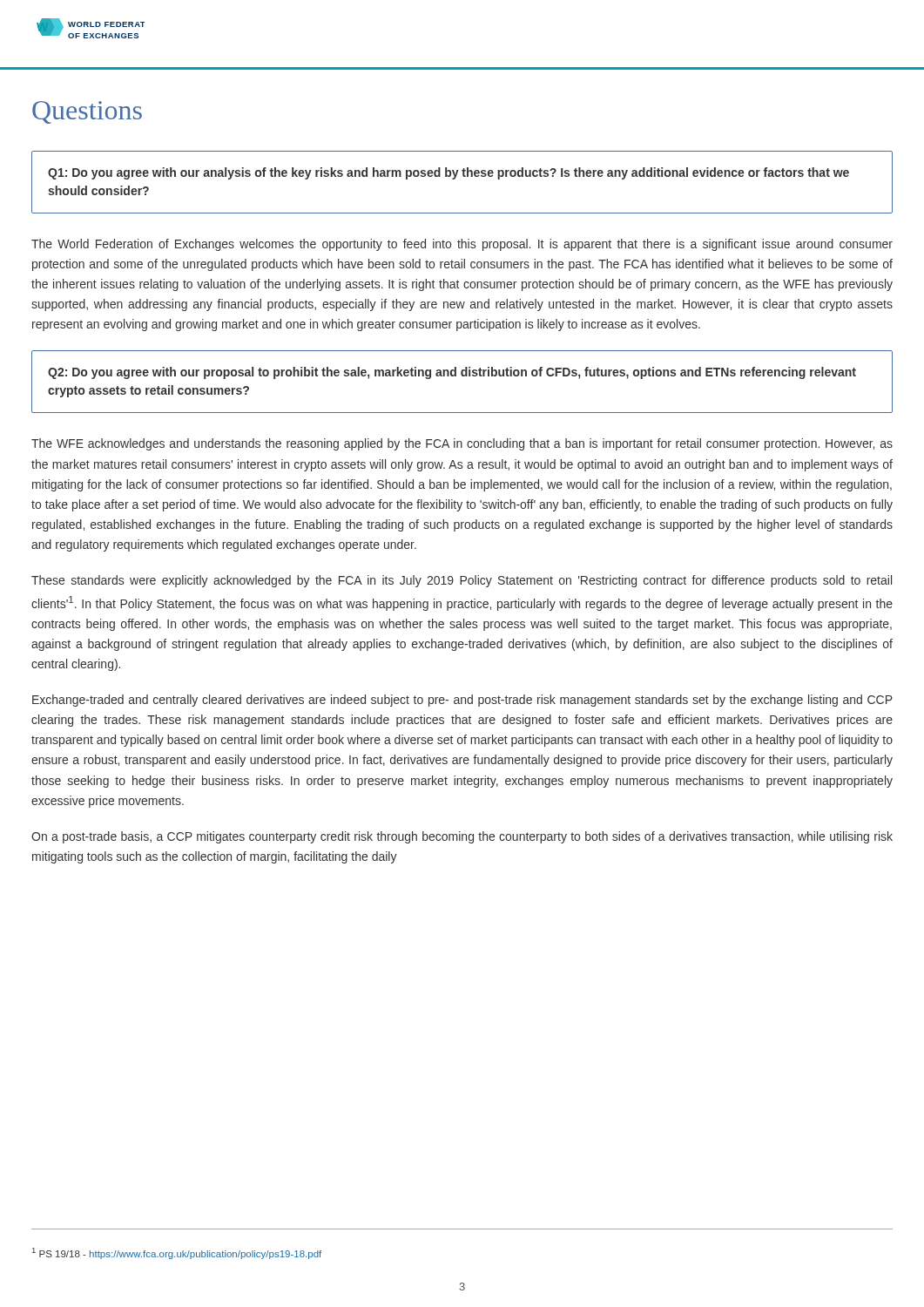Find "1 PS 19/18 - https://www.fca.org.uk/publication/policy/ps19-18.pdf" on this page
Image resolution: width=924 pixels, height=1307 pixels.
click(177, 1253)
